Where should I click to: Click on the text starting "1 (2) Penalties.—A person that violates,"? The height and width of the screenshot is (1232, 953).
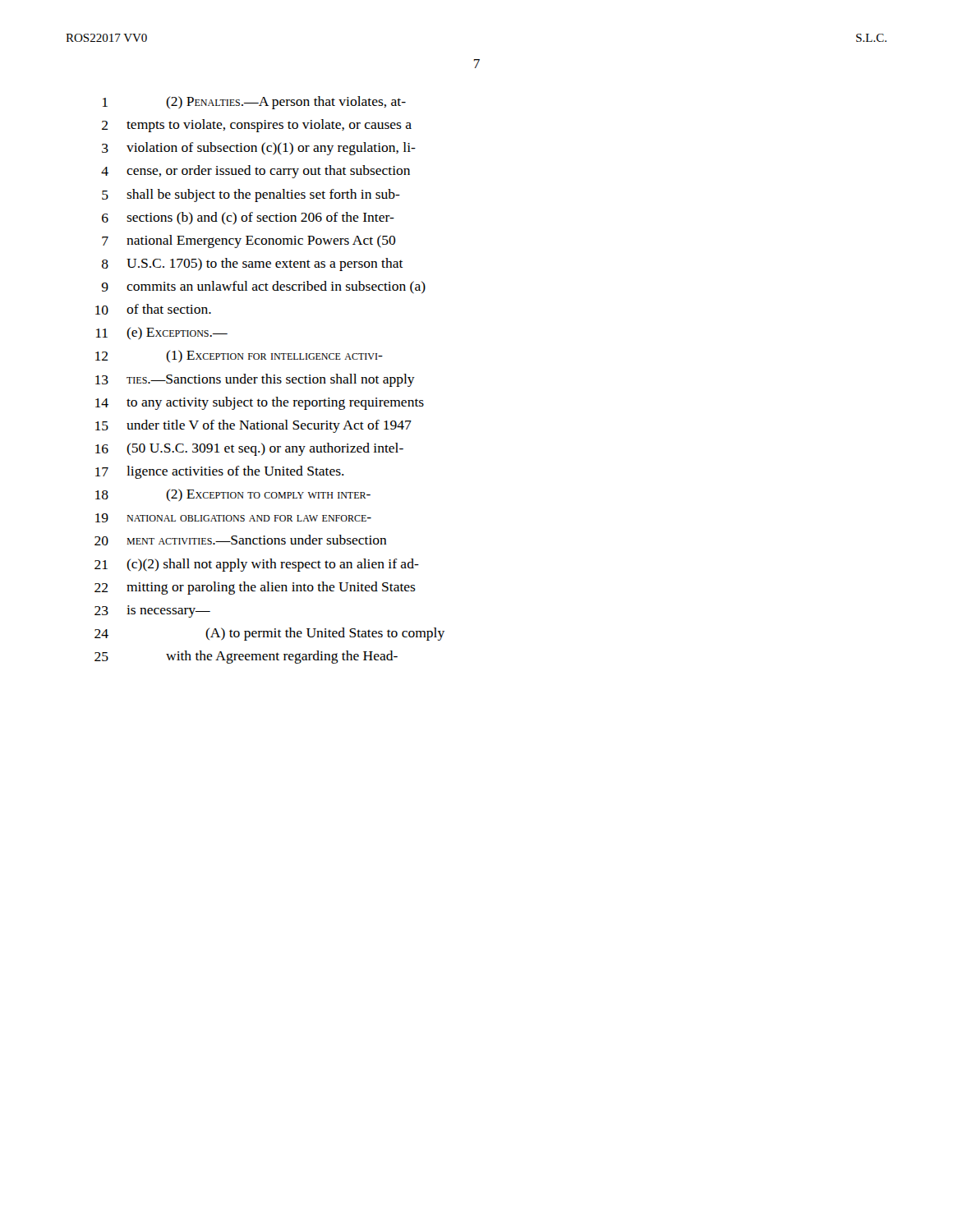[254, 103]
